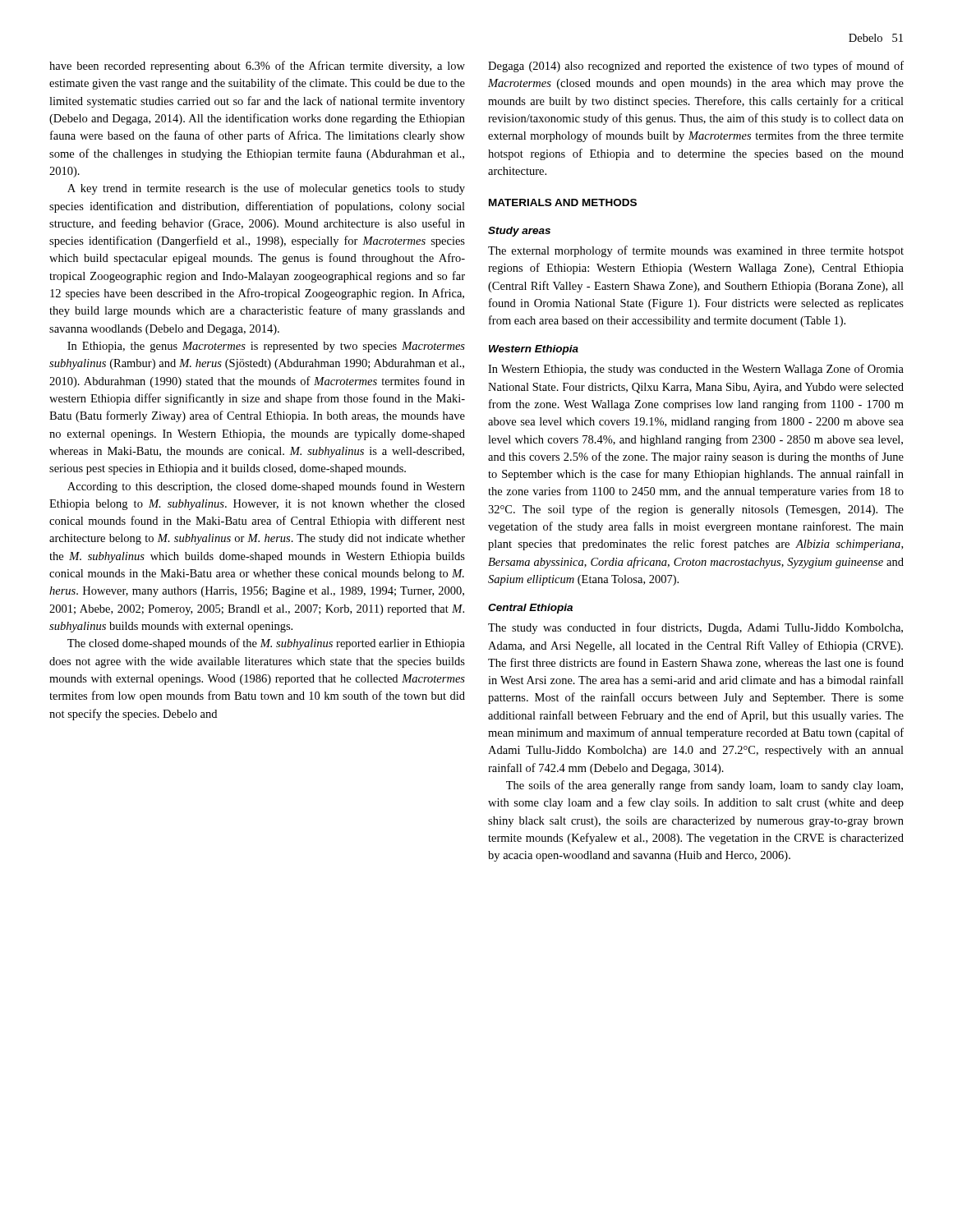Locate the text starting "MATERIALS AND METHODS"
The height and width of the screenshot is (1232, 953).
click(563, 203)
